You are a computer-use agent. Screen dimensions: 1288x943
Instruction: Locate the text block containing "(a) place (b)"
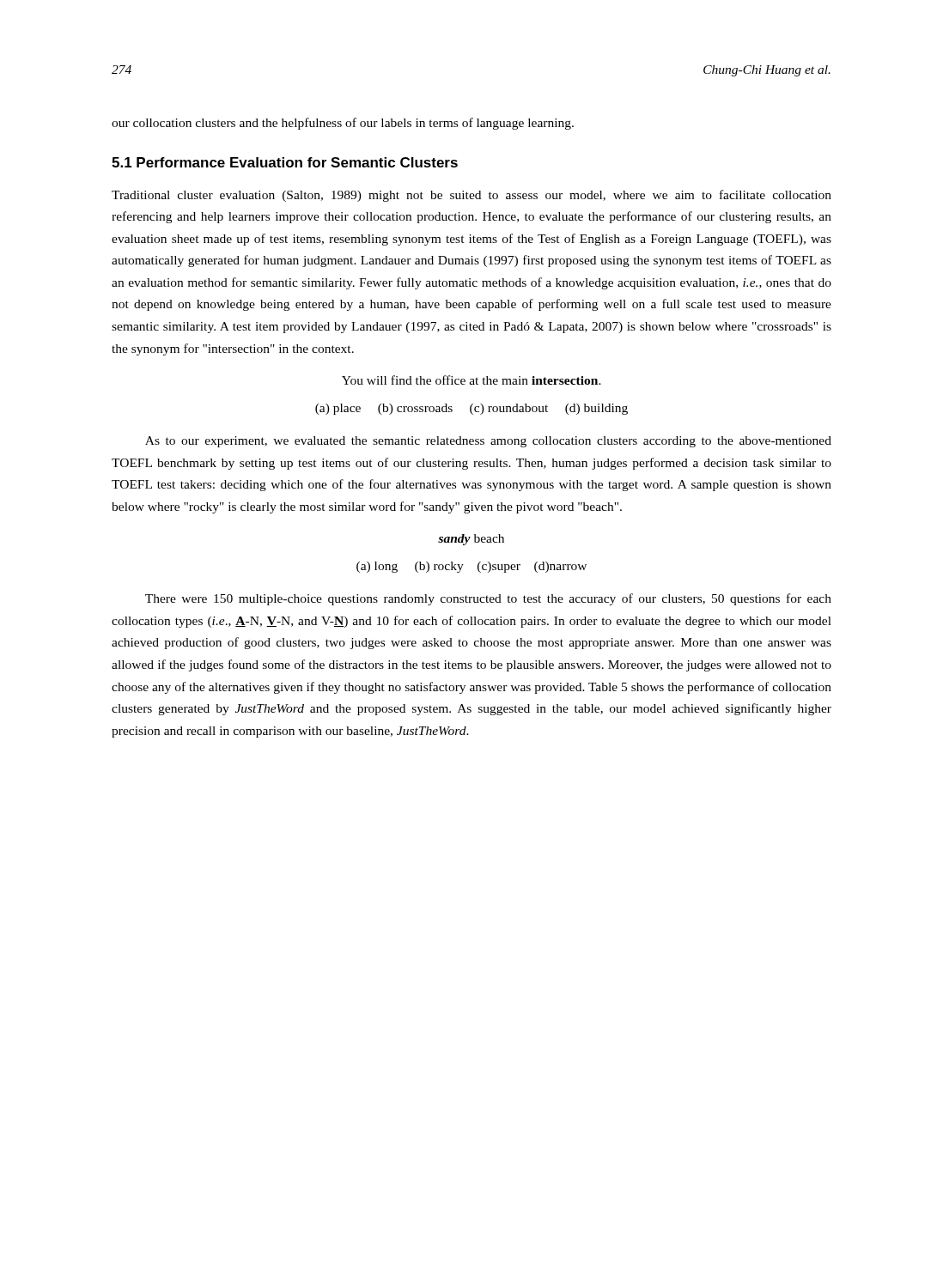(x=472, y=407)
